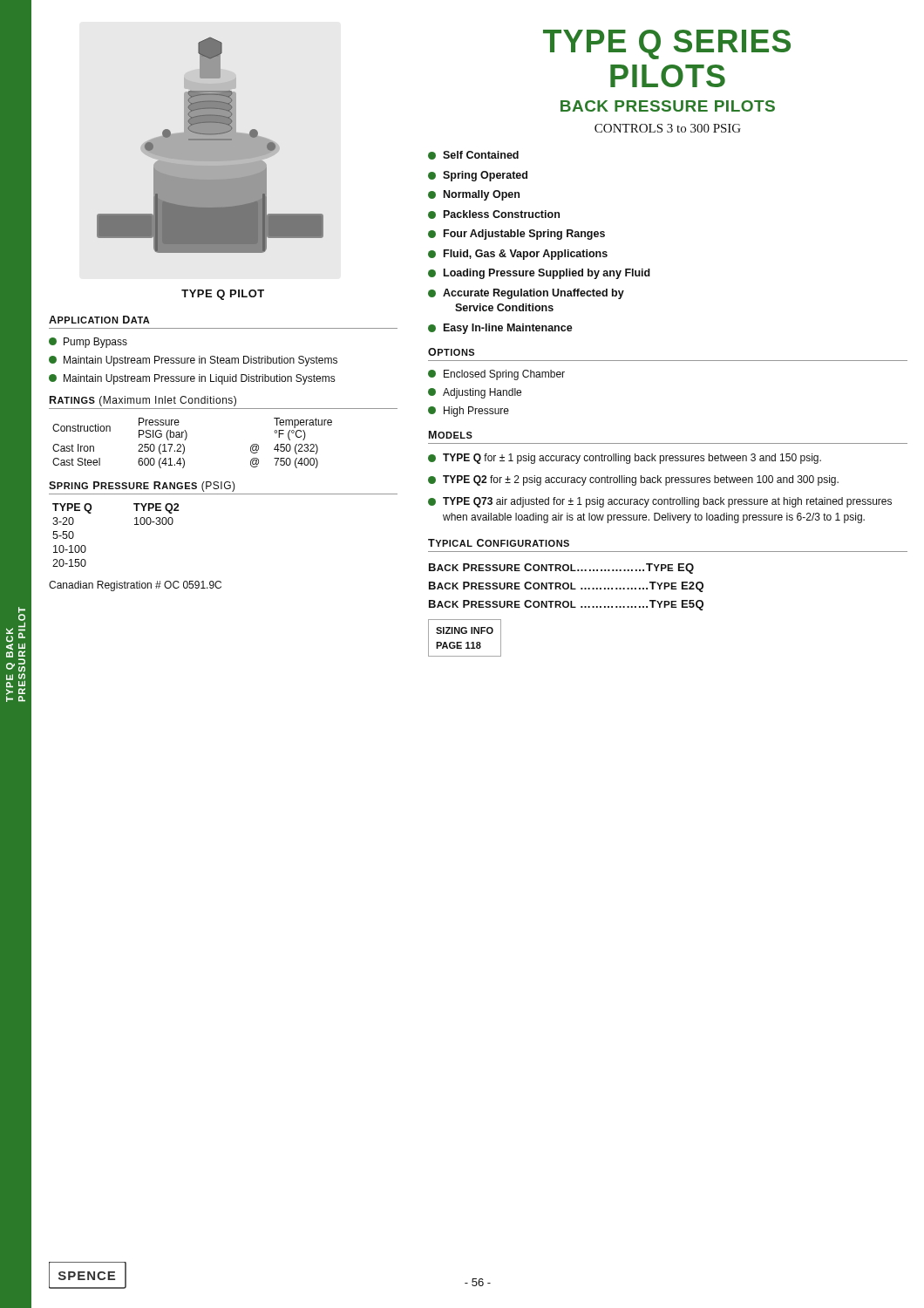Locate the block starting "Easy In-line Maintenance"
The height and width of the screenshot is (1308, 924).
pos(500,328)
